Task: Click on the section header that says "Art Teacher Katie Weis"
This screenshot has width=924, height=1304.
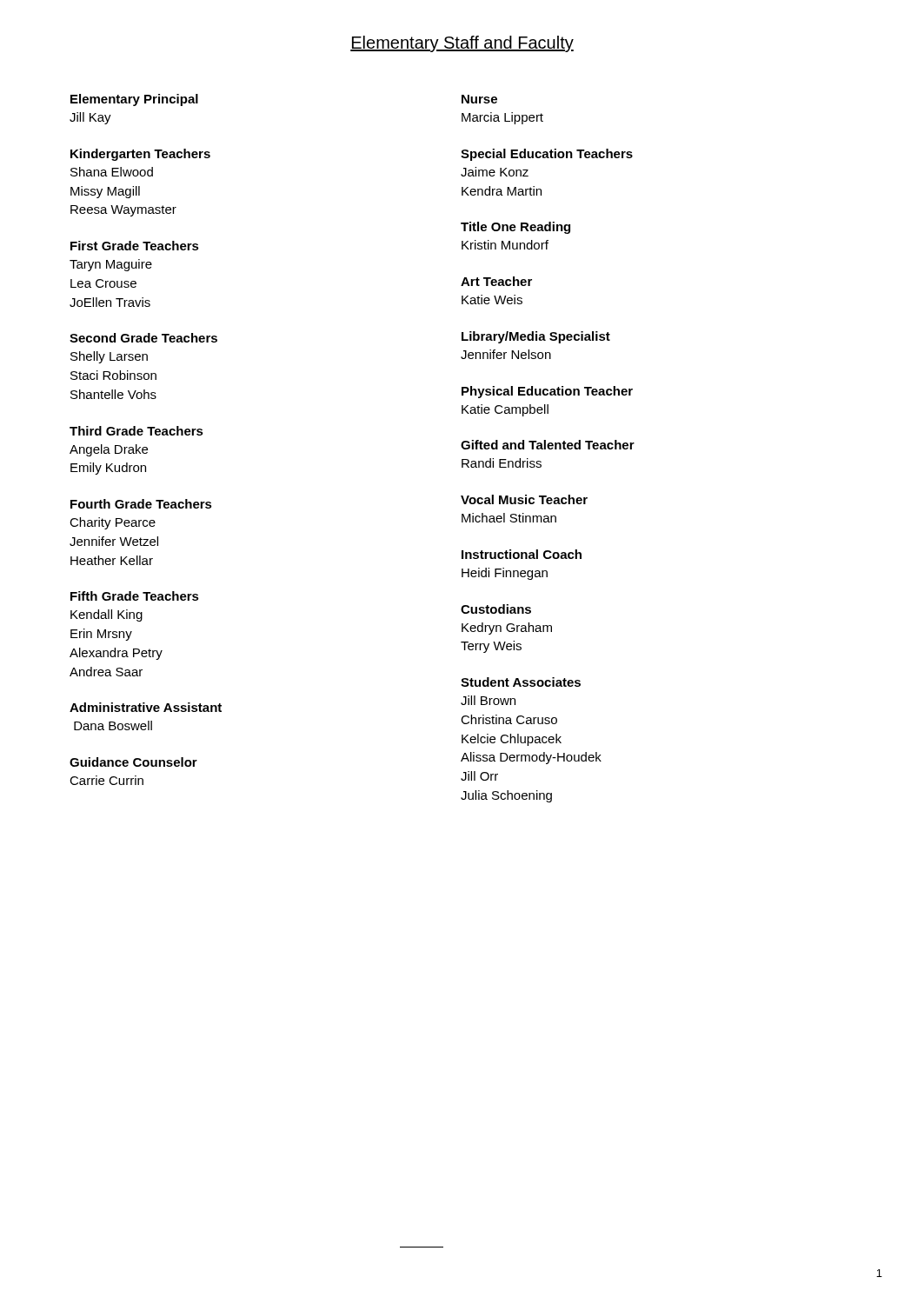Action: coord(496,281)
